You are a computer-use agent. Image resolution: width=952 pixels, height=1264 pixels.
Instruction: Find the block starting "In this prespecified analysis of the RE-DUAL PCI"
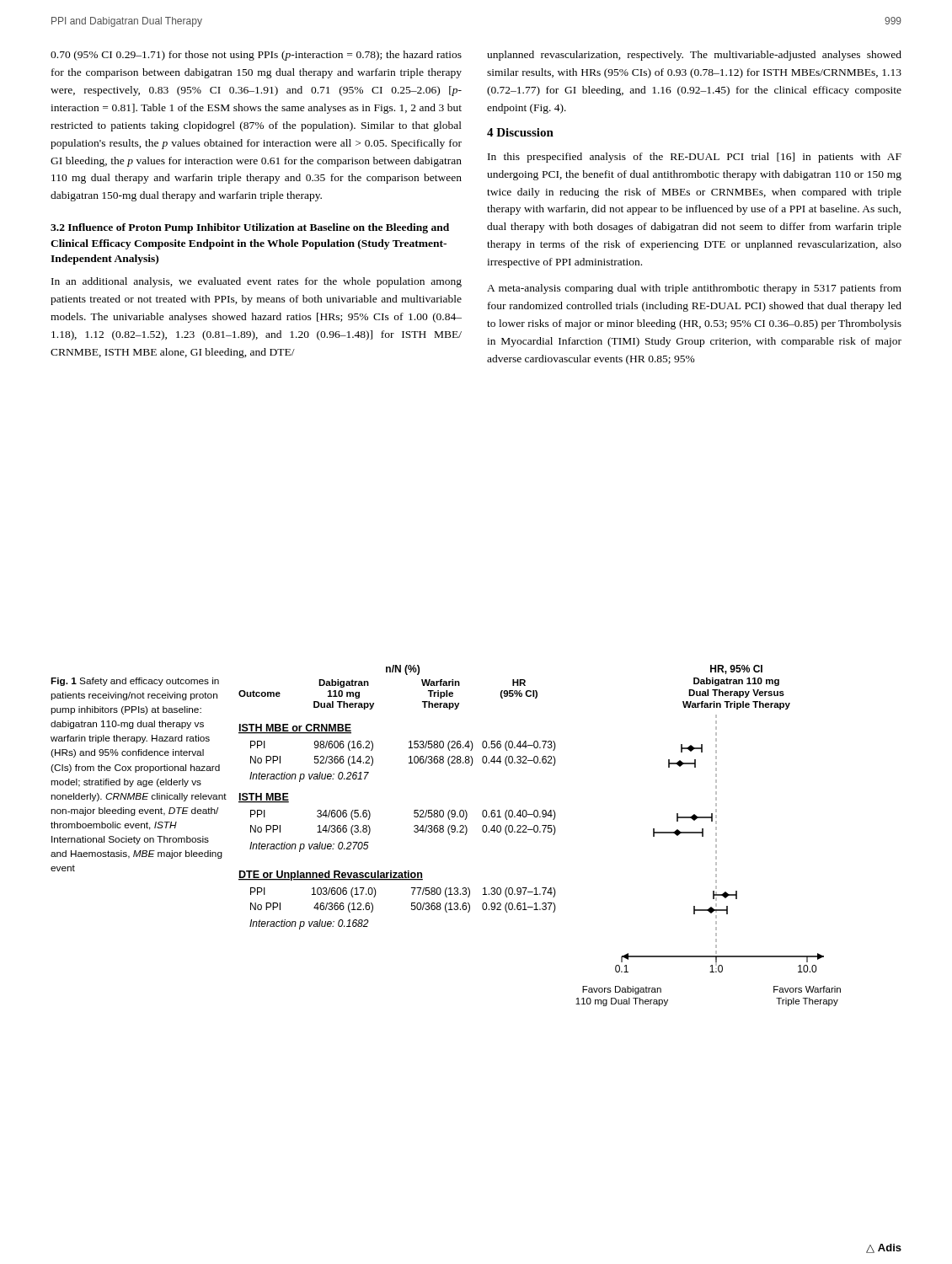coord(694,209)
